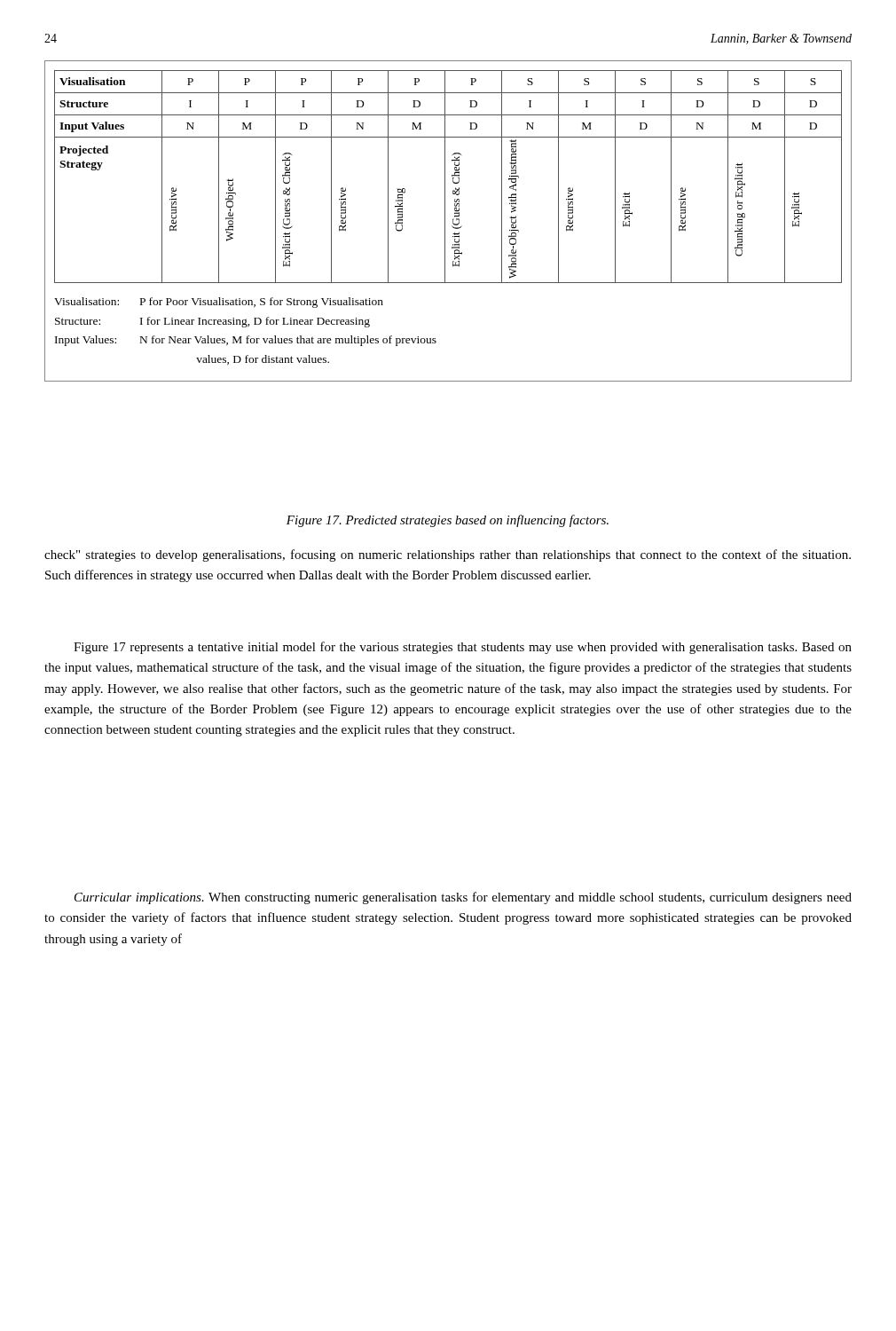Image resolution: width=896 pixels, height=1331 pixels.
Task: Point to the caption beginning "Figure 17. Predicted strategies based on influencing"
Action: click(448, 520)
